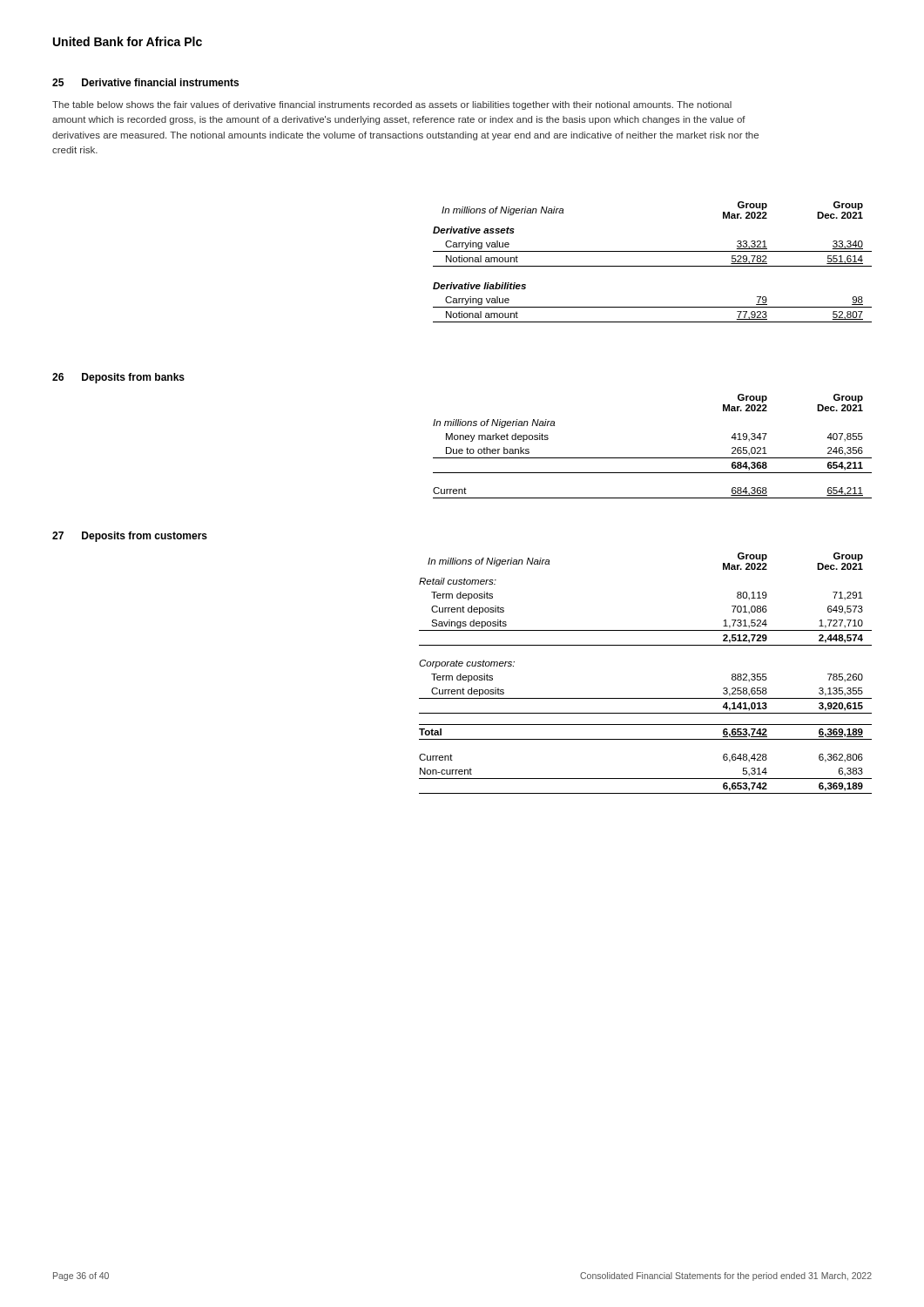Select the section header containing "25 Derivative financial instruments"

pyautogui.click(x=146, y=83)
